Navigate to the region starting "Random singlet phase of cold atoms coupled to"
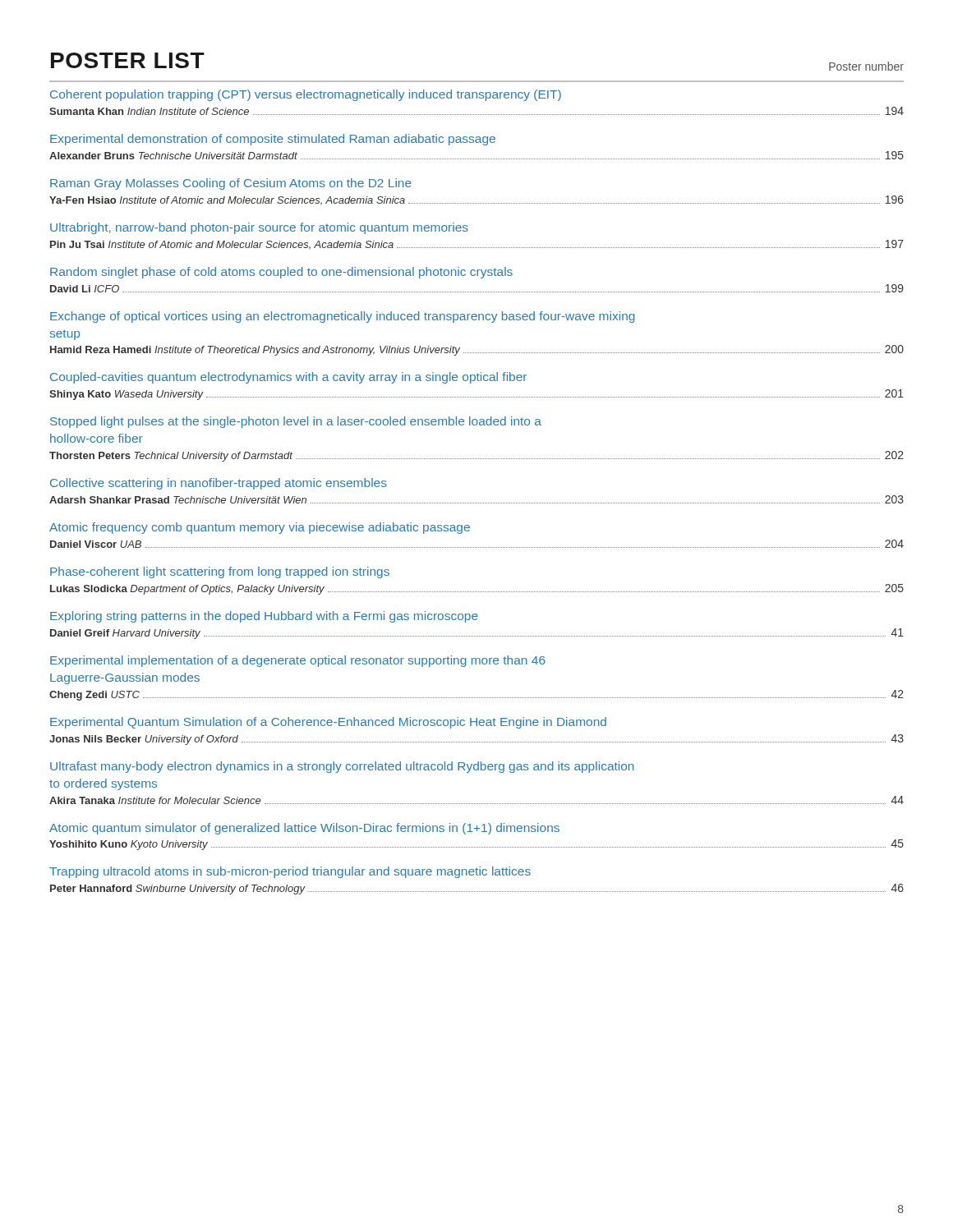This screenshot has width=953, height=1232. [476, 279]
